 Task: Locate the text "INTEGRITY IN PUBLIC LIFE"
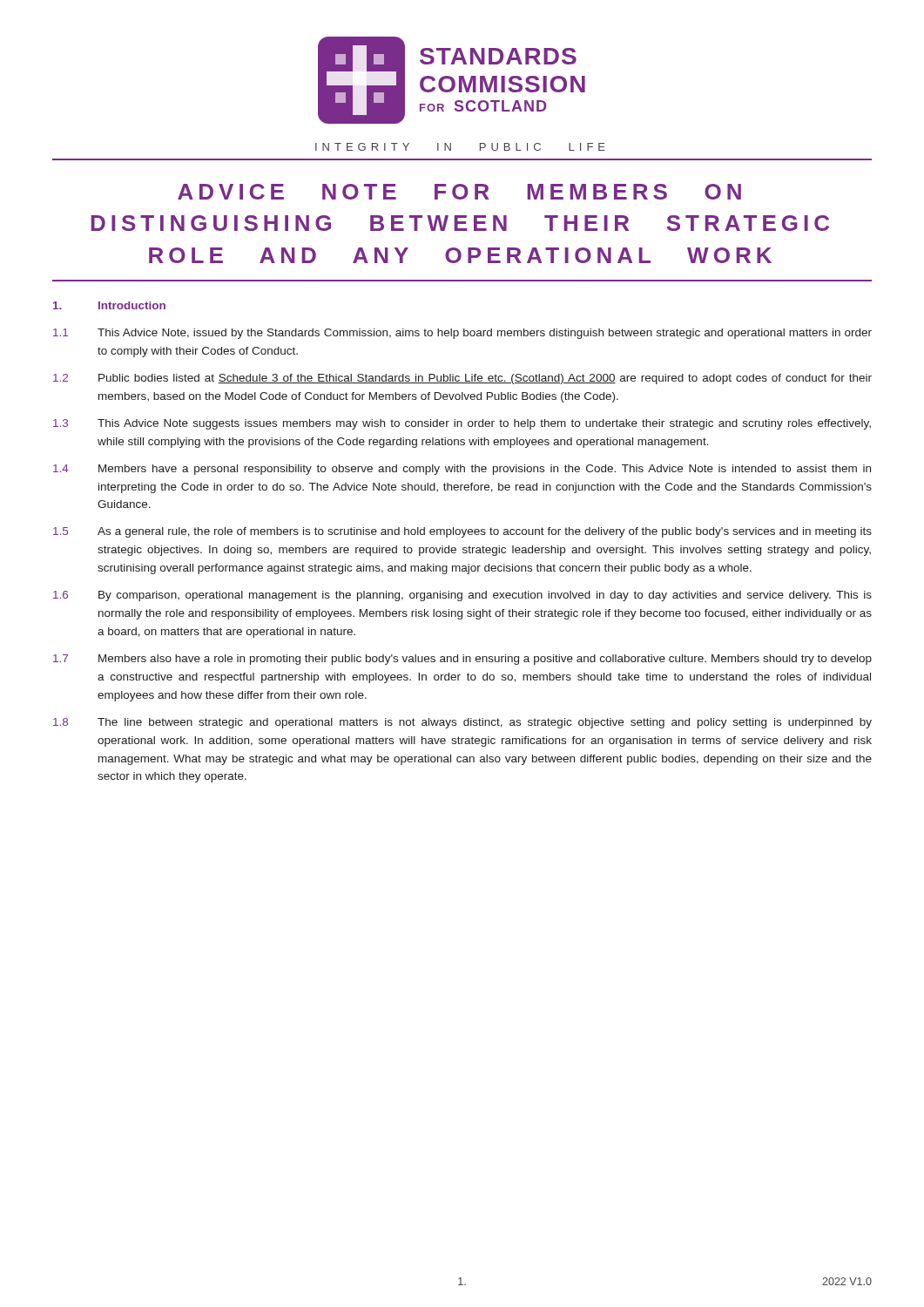(x=462, y=147)
